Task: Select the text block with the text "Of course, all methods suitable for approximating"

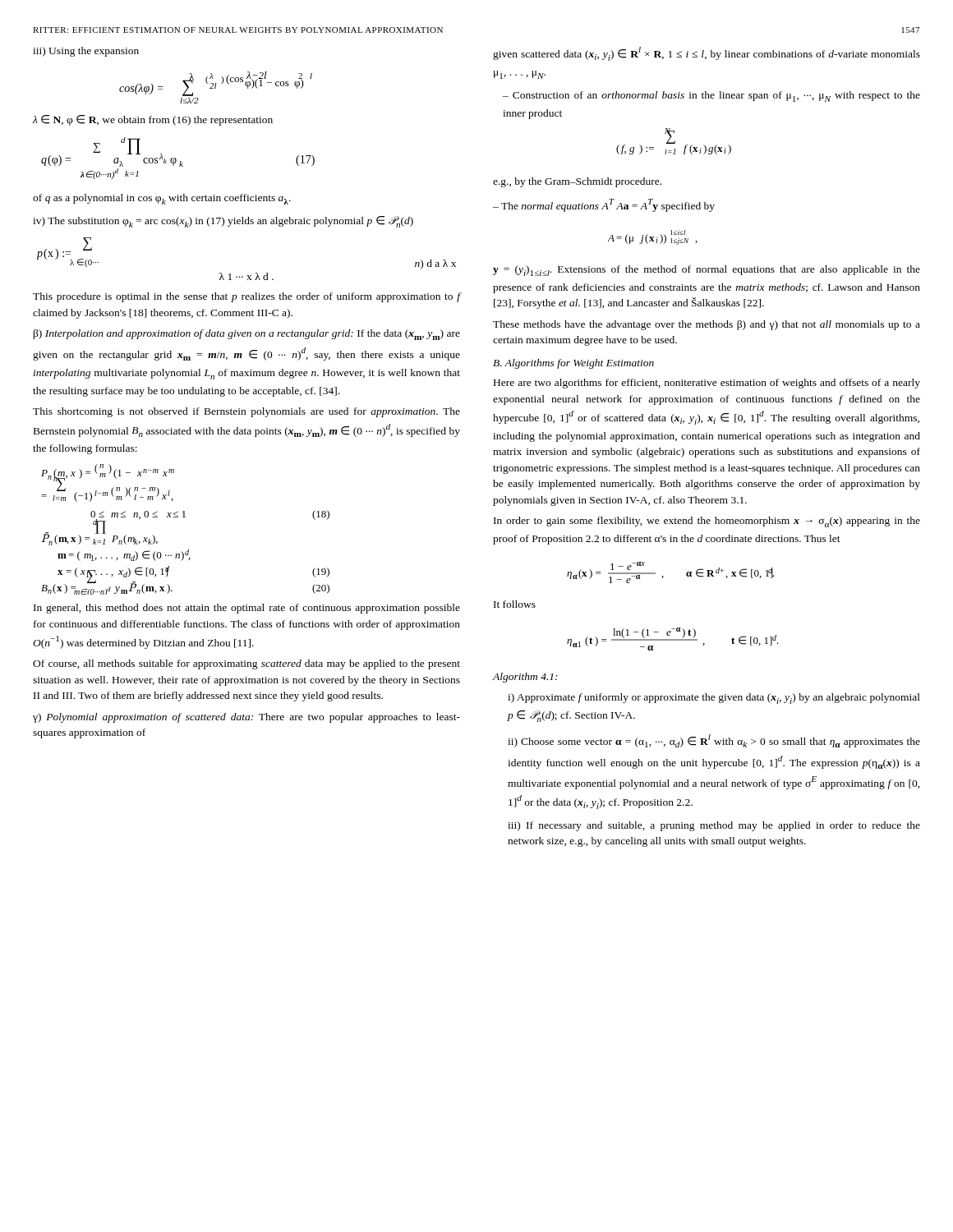Action: pos(246,680)
